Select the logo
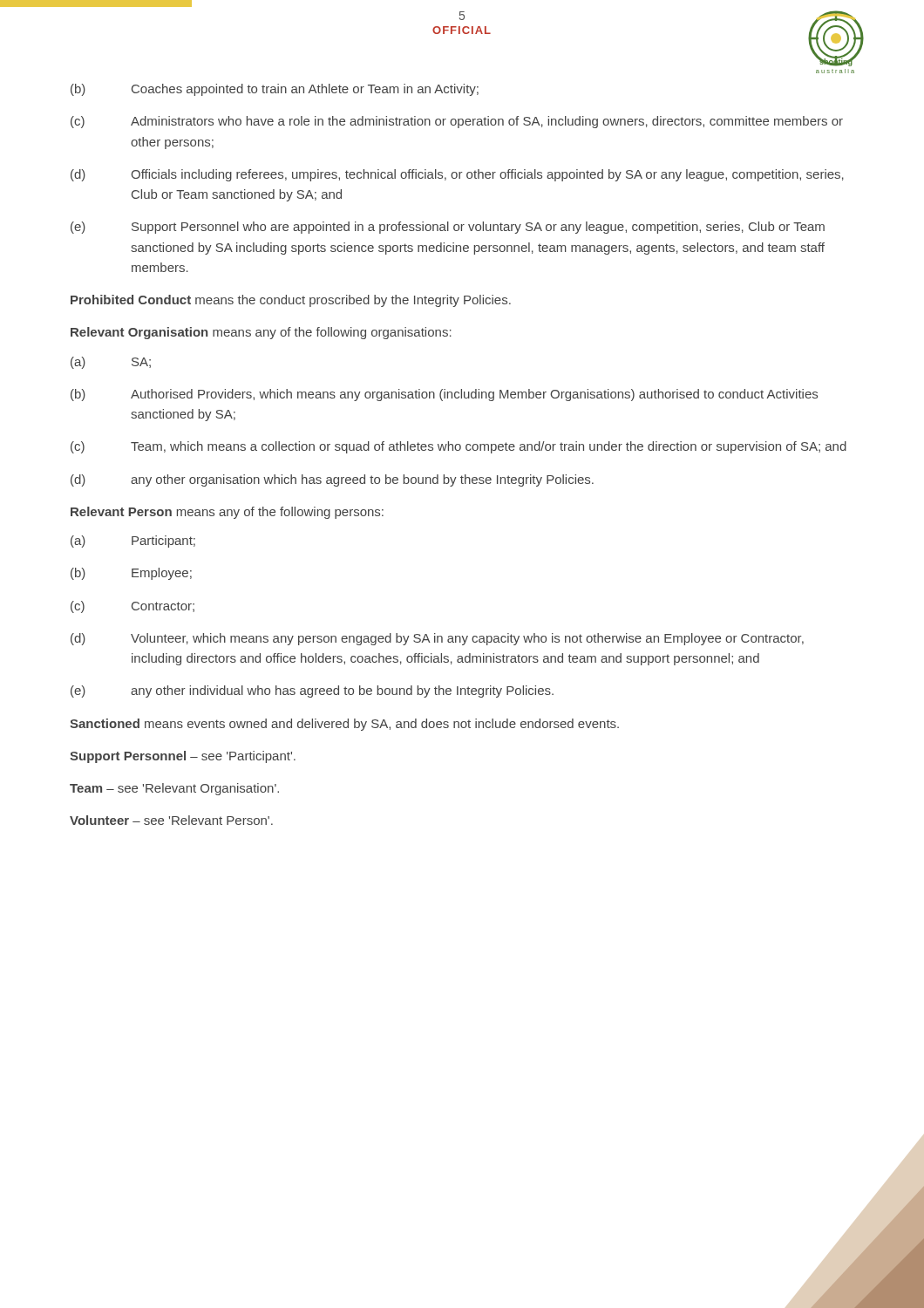 (x=836, y=44)
